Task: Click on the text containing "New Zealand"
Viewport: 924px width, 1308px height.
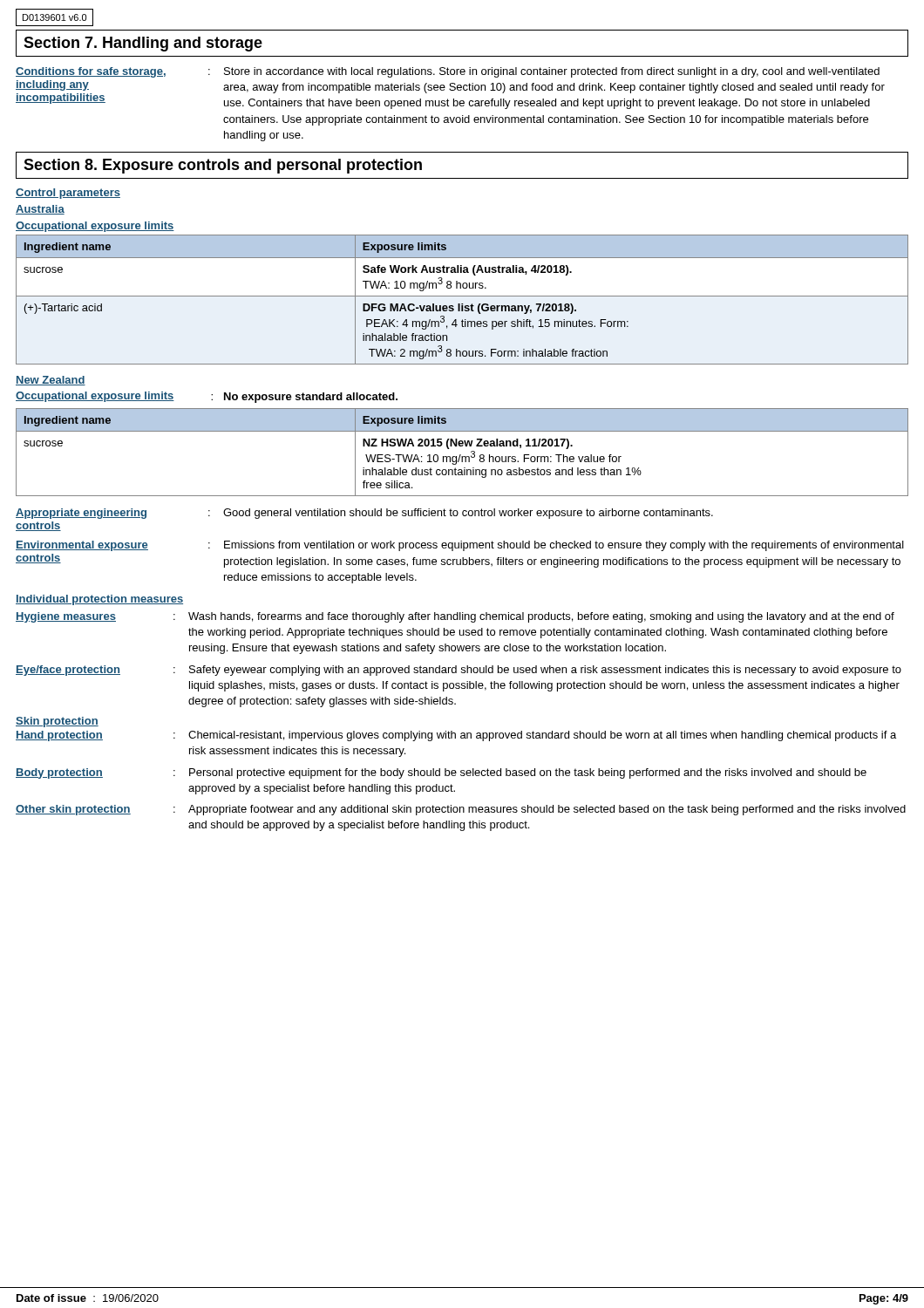Action: (51, 381)
